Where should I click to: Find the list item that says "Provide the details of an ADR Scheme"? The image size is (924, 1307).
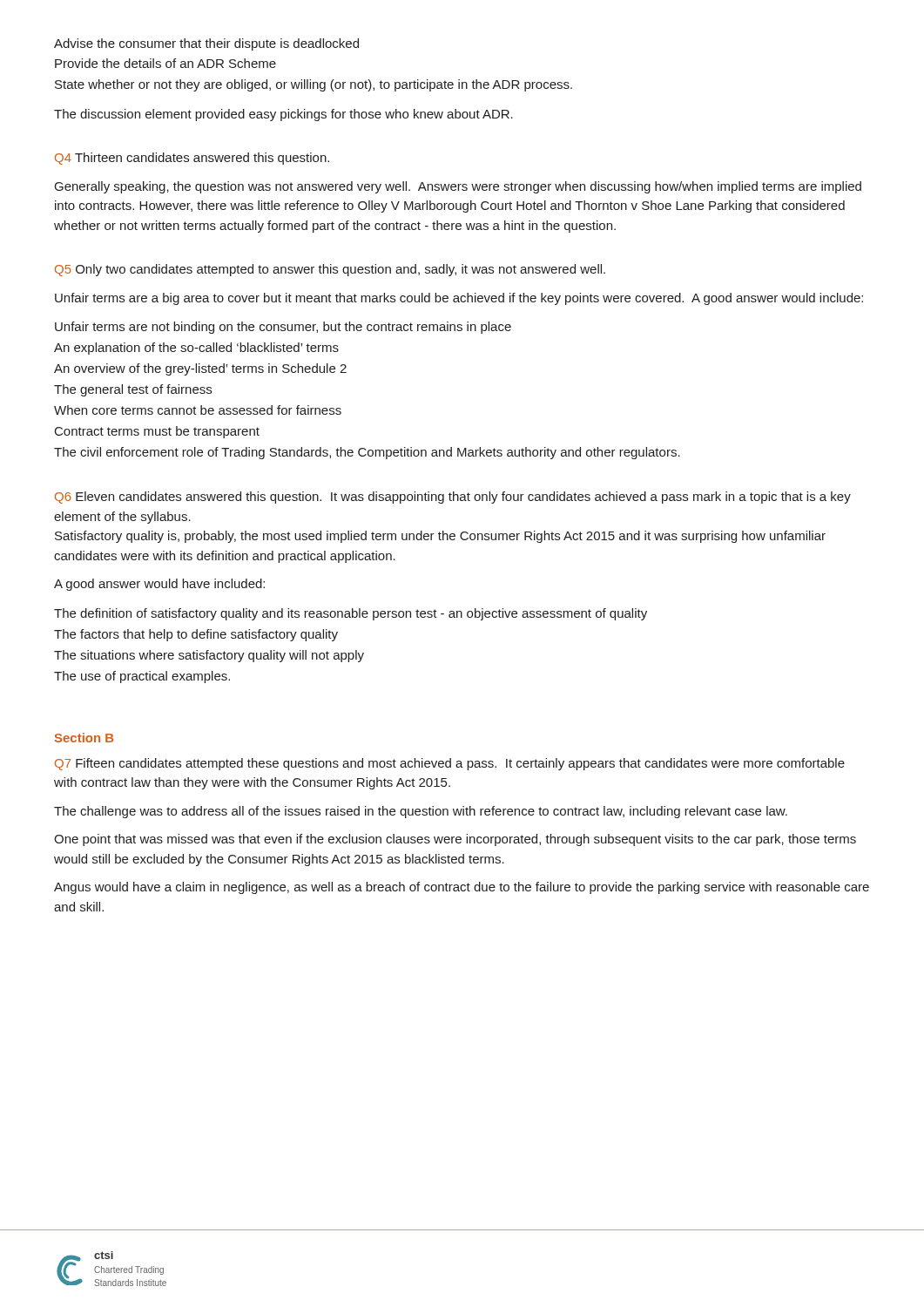165,63
